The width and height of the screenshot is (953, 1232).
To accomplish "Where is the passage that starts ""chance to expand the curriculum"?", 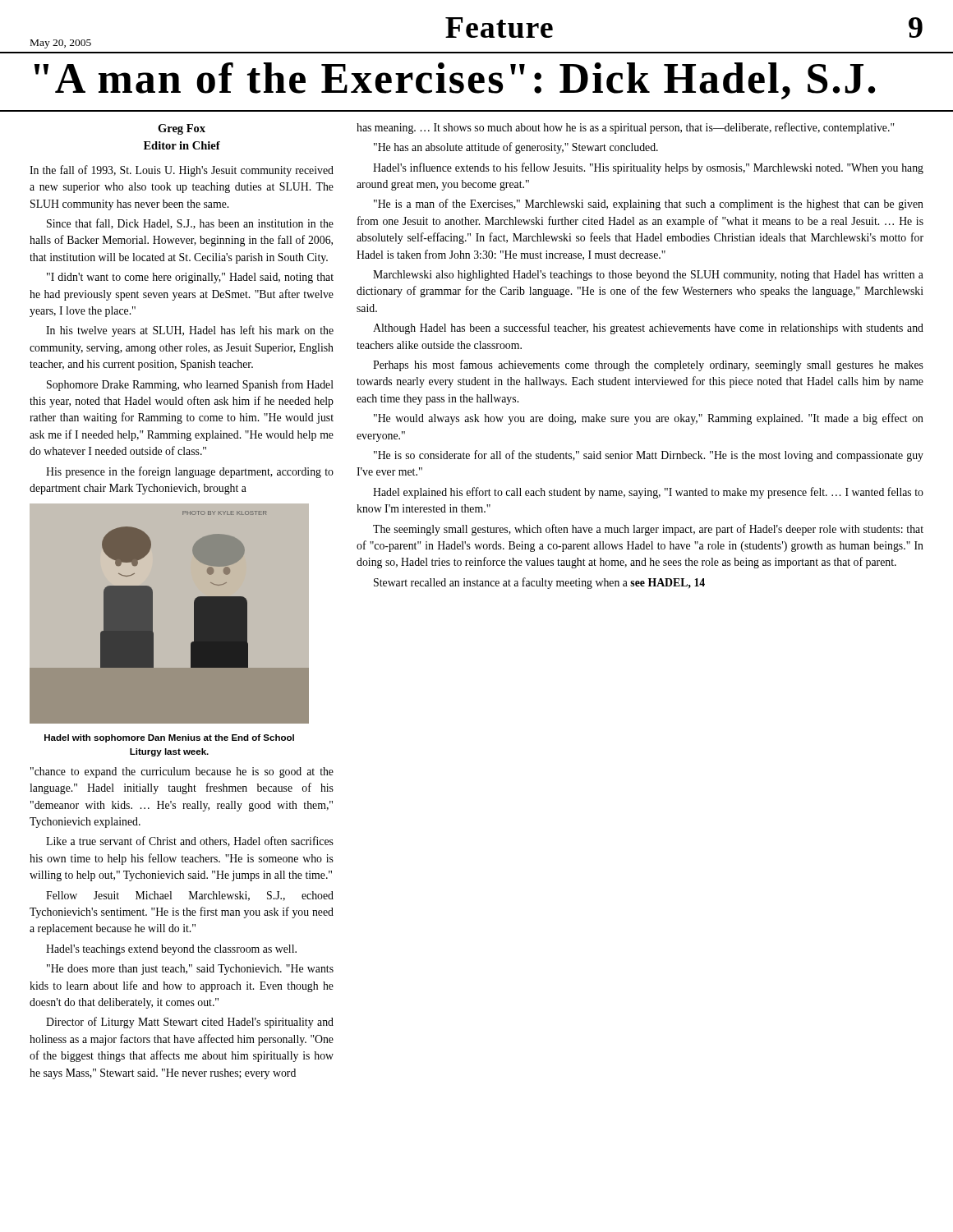I will click(x=182, y=923).
